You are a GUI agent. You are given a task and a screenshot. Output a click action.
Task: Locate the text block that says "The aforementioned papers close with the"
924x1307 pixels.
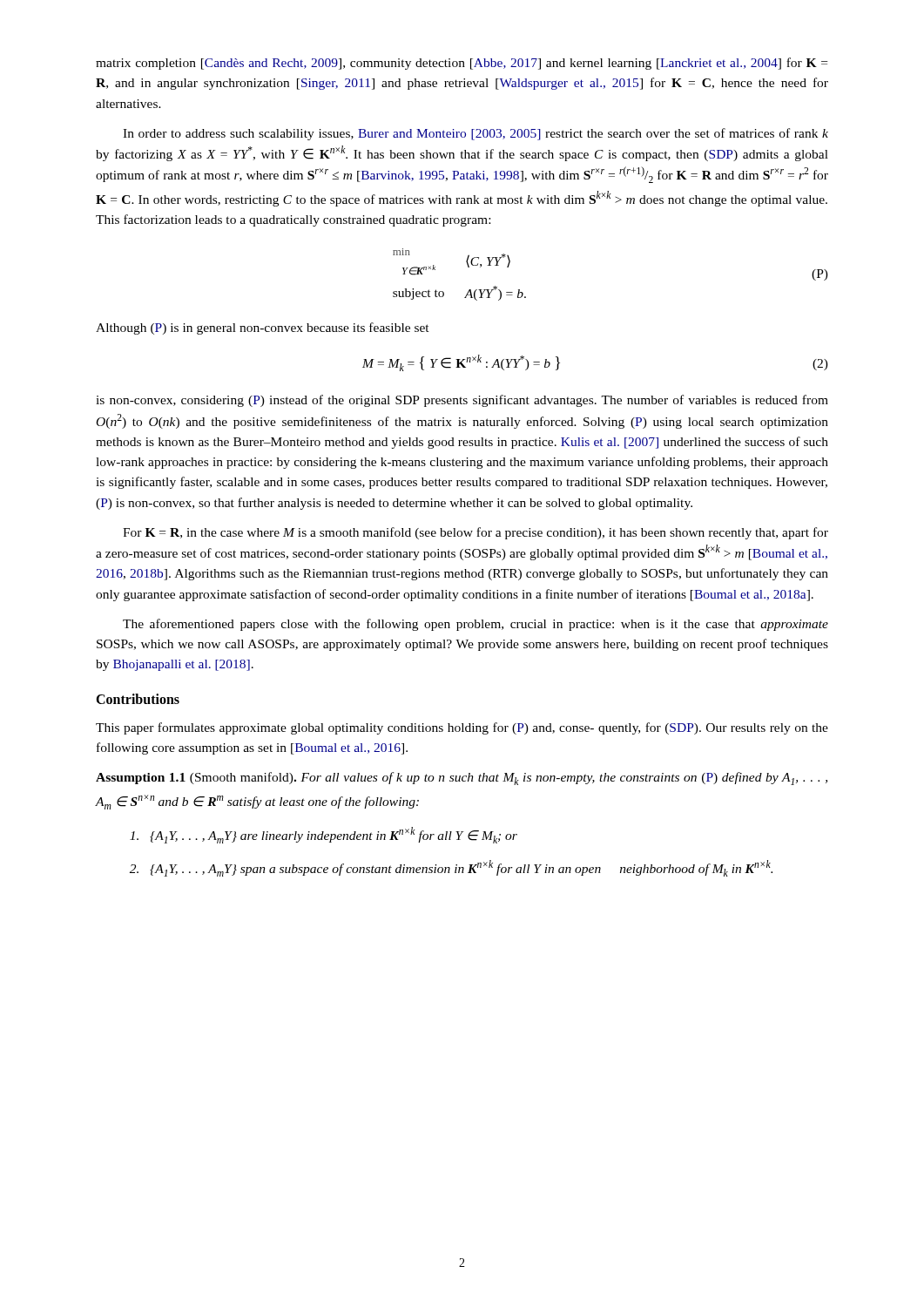click(462, 644)
